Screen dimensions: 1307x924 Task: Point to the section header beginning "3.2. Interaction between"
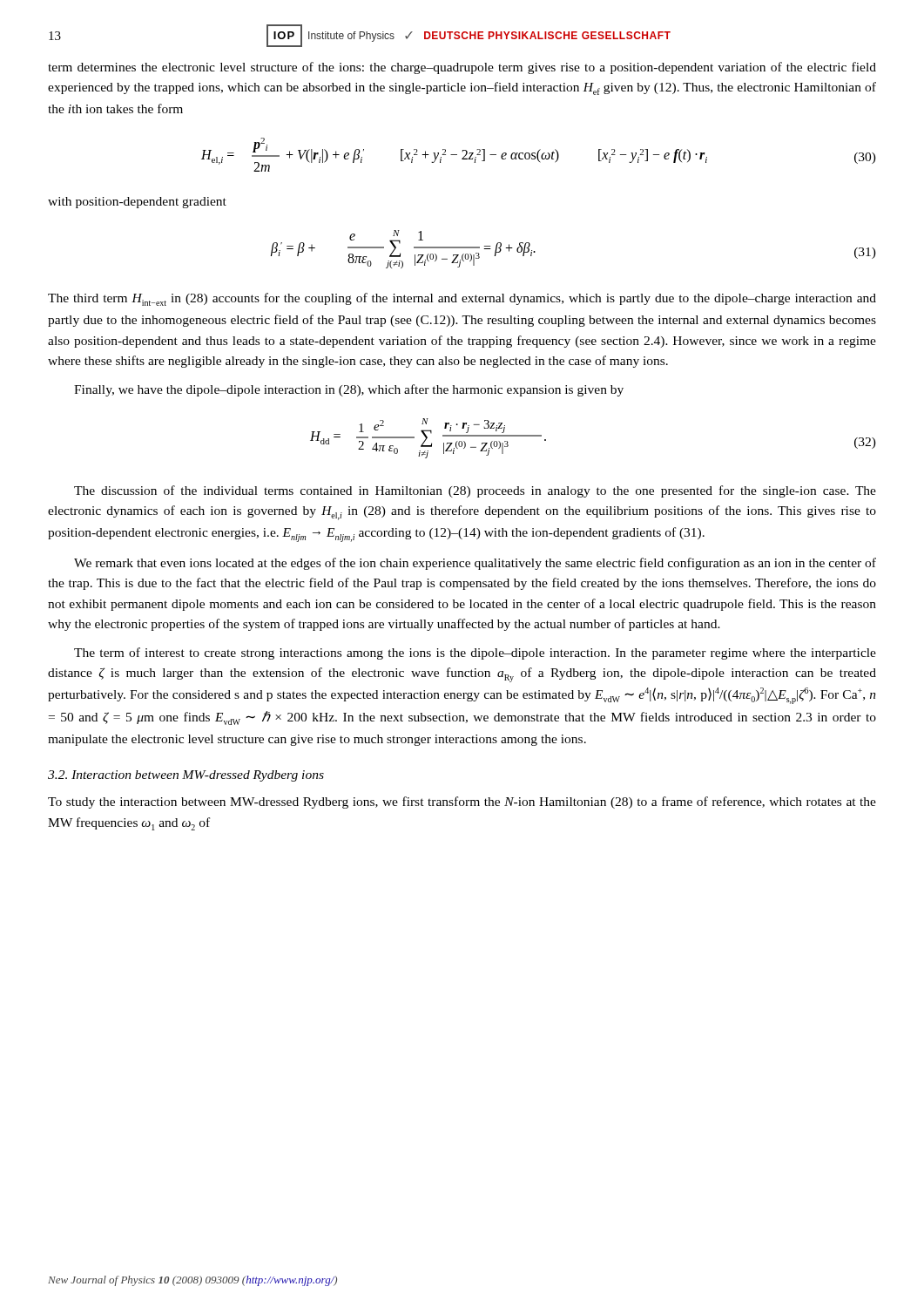[x=186, y=776]
